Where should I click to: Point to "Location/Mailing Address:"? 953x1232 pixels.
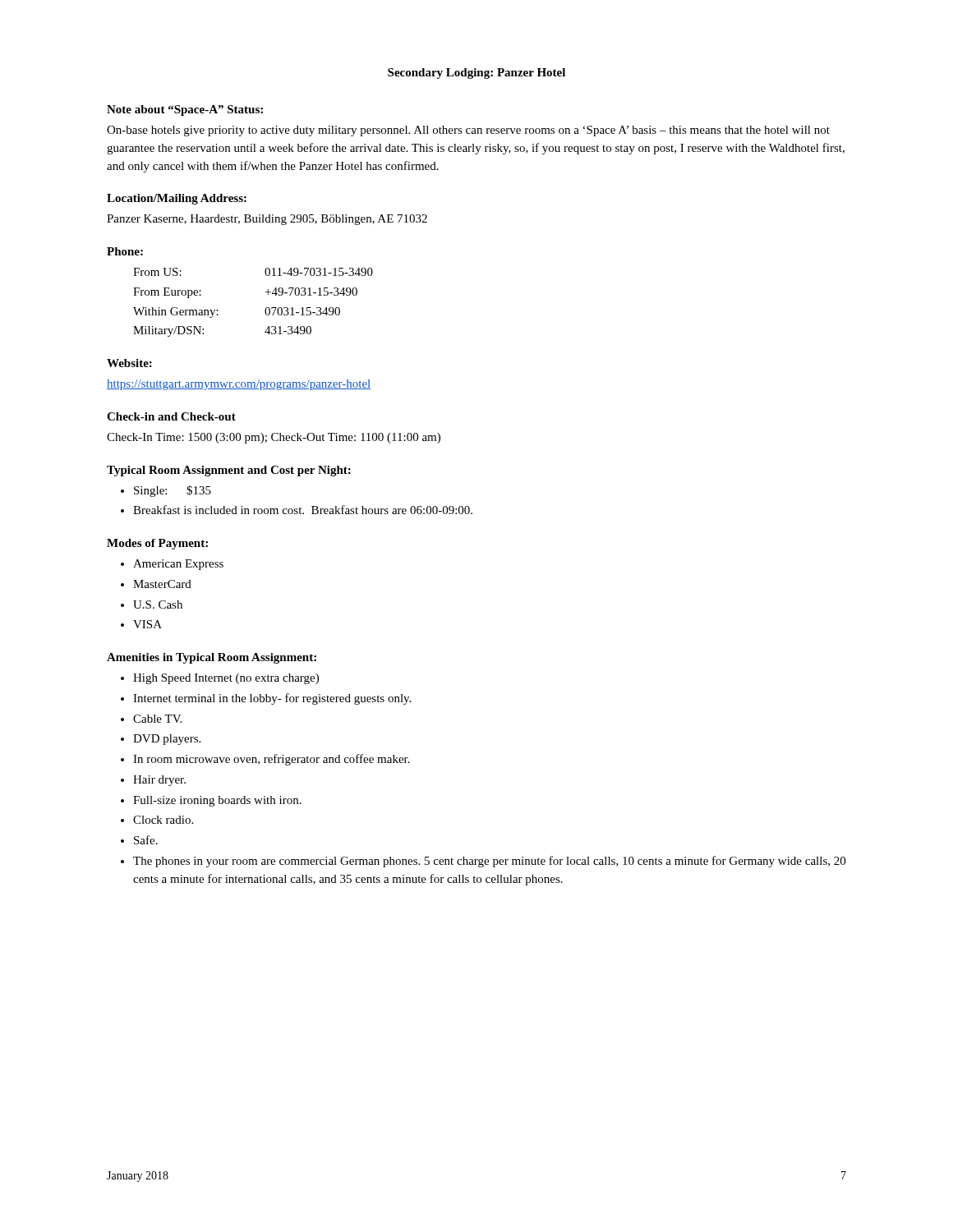(x=177, y=198)
